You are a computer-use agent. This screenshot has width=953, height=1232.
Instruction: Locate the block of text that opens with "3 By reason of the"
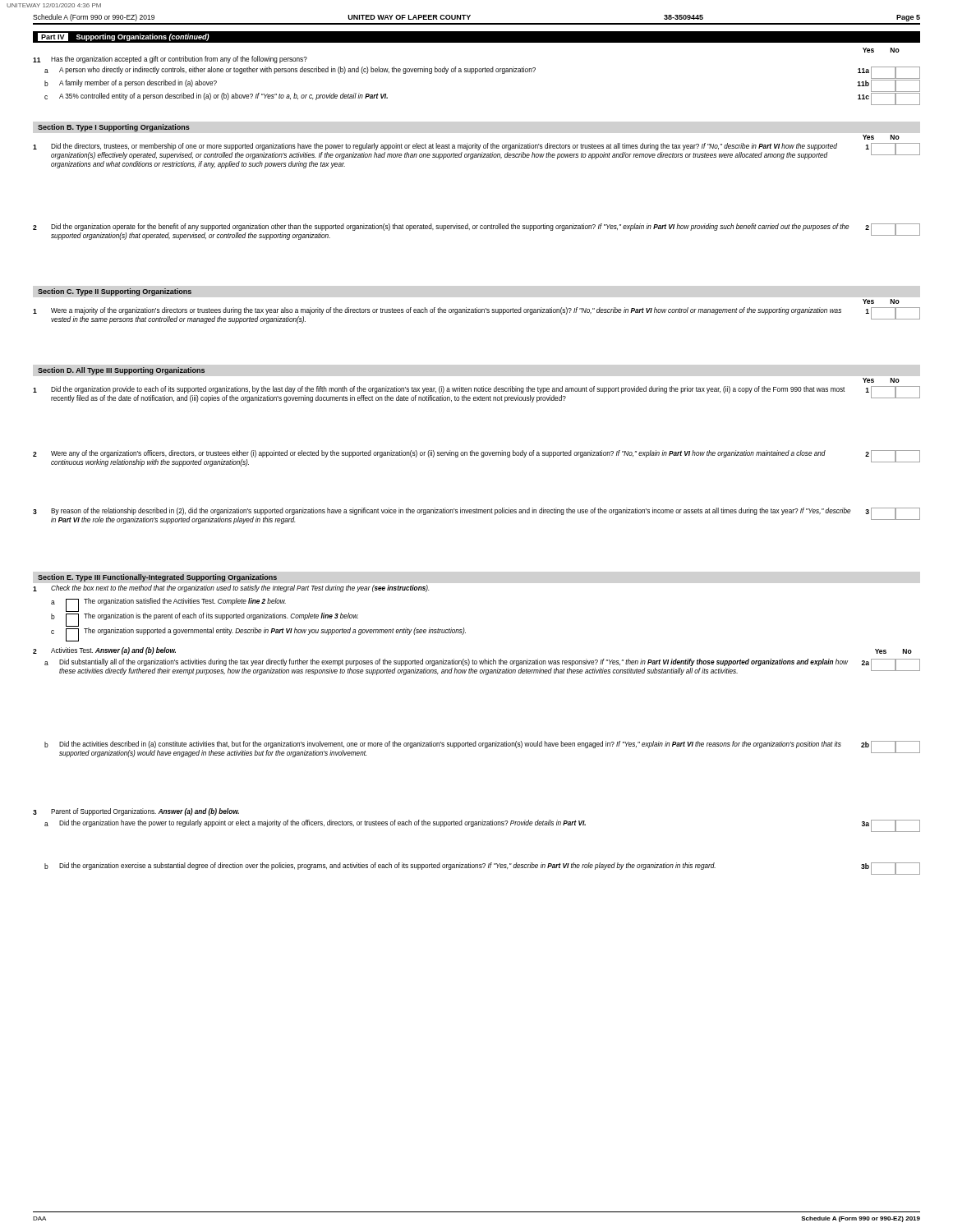[x=476, y=516]
